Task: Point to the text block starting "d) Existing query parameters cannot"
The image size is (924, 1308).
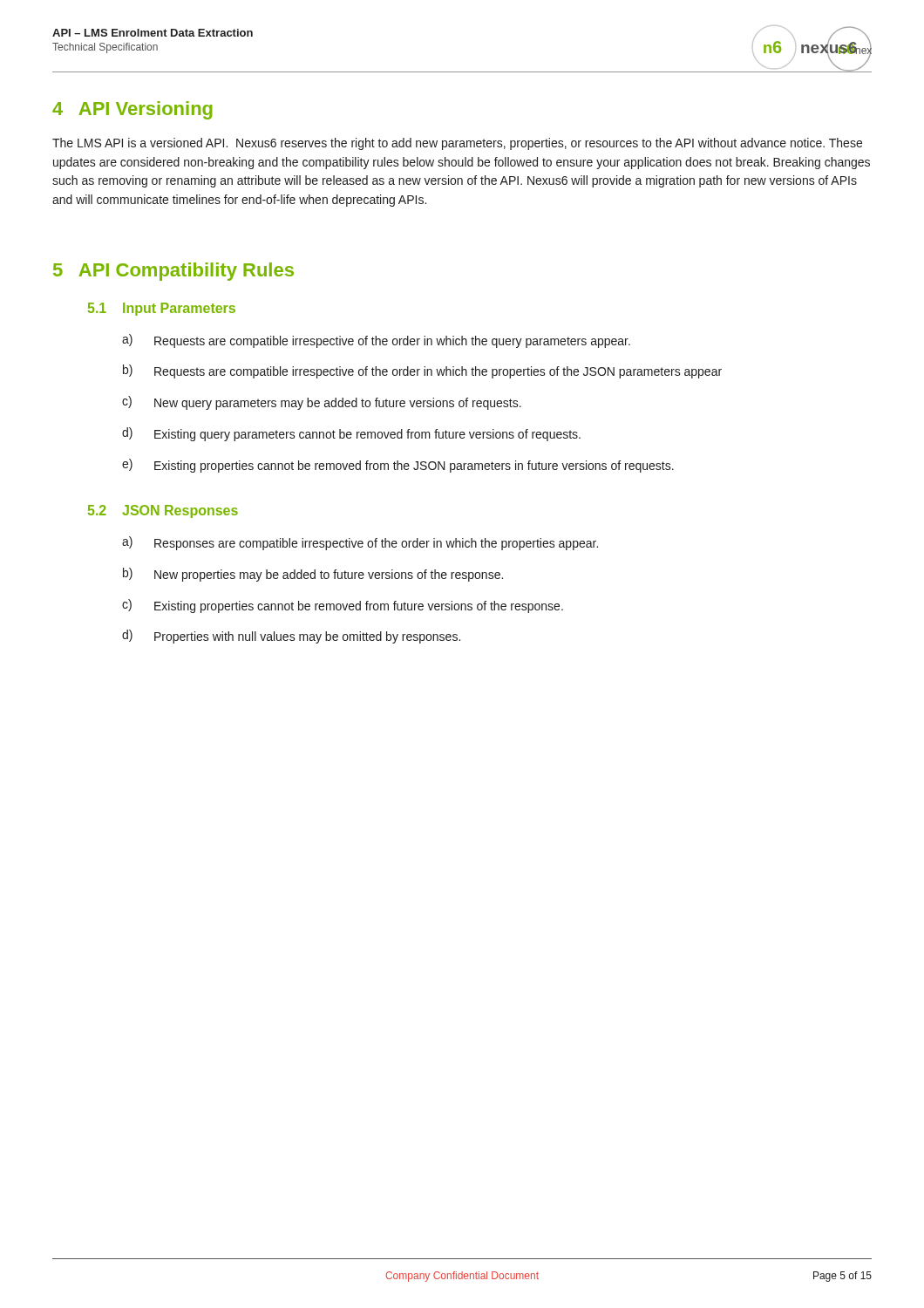Action: 497,435
